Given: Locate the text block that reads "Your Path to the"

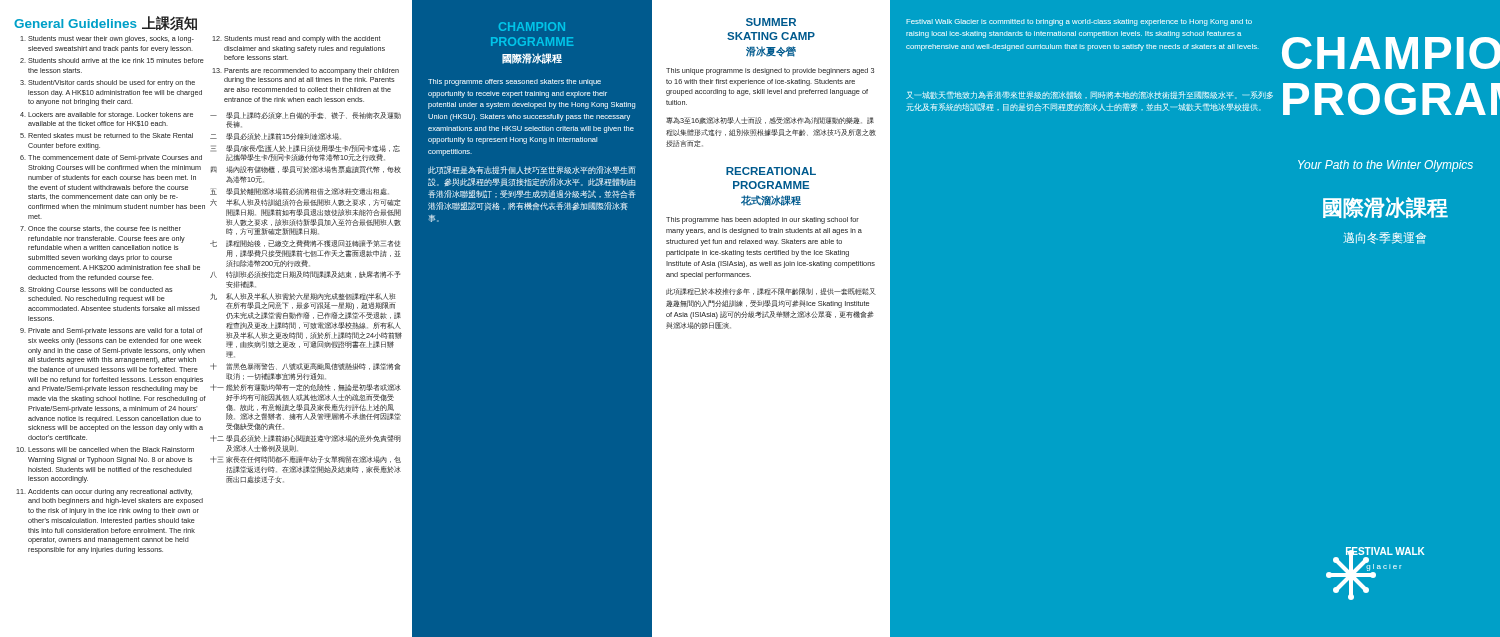Looking at the screenshot, I should coord(1385,165).
